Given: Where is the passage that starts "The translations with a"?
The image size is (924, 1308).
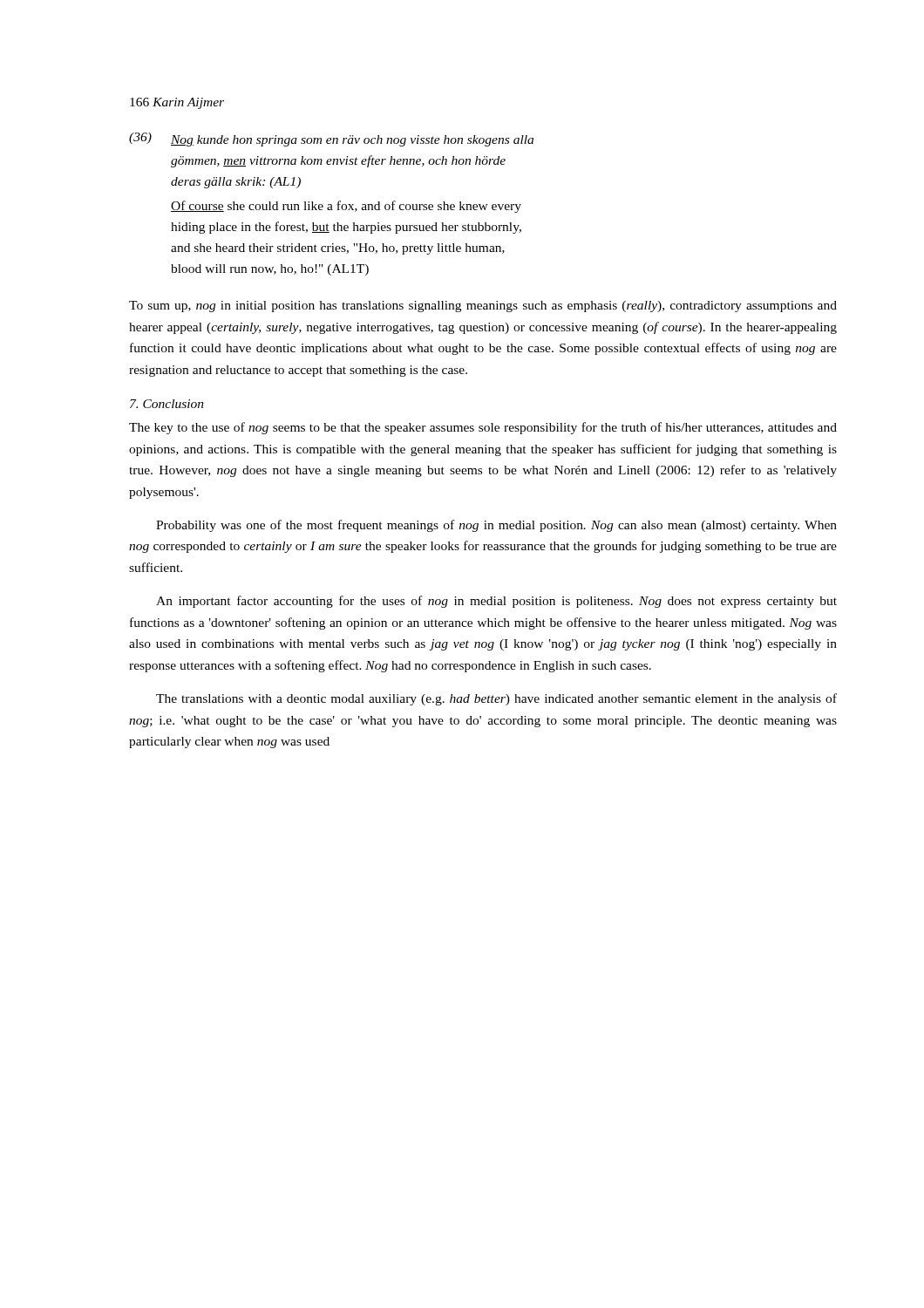Looking at the screenshot, I should [x=483, y=720].
